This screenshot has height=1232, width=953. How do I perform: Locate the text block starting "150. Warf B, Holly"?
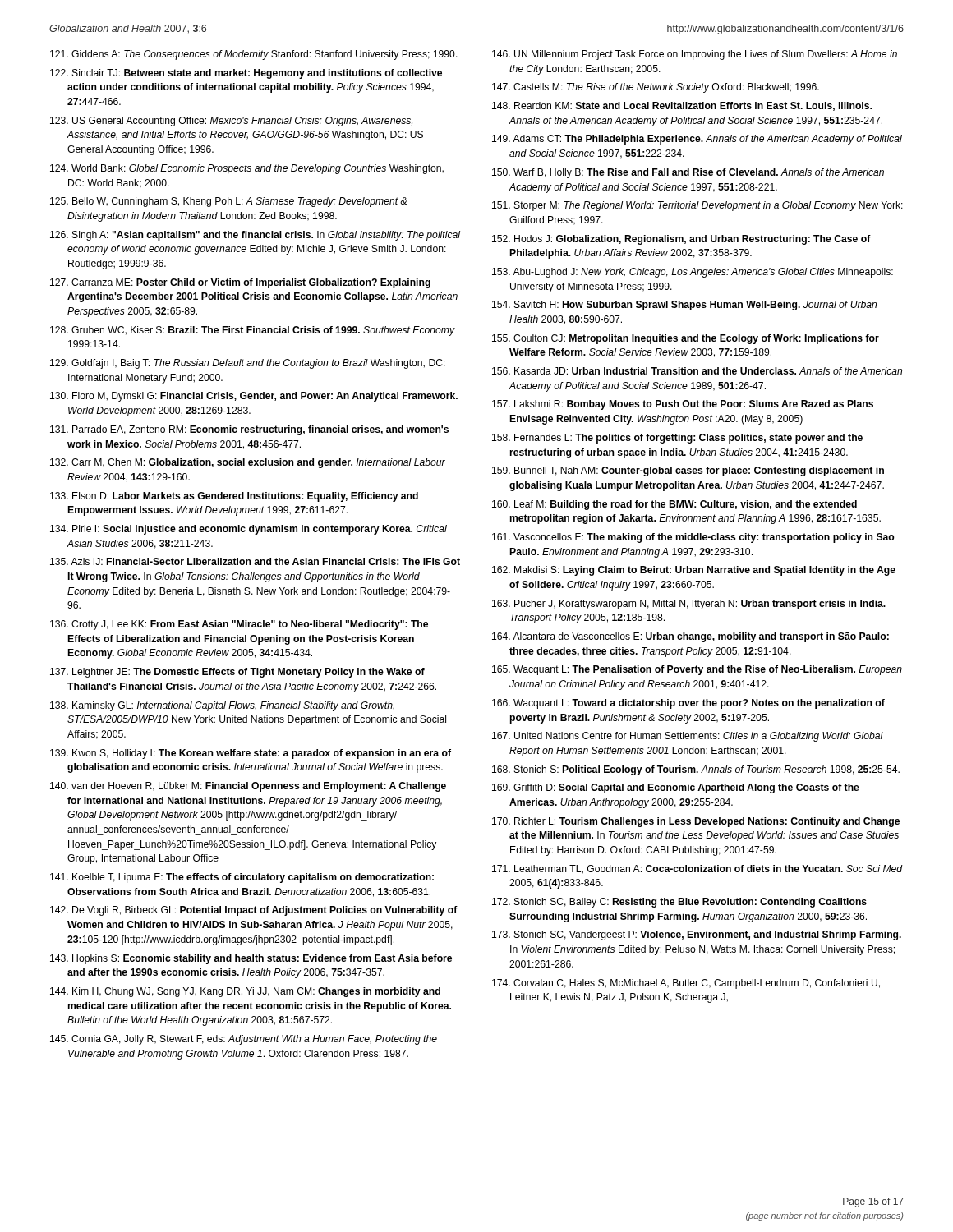click(x=688, y=180)
